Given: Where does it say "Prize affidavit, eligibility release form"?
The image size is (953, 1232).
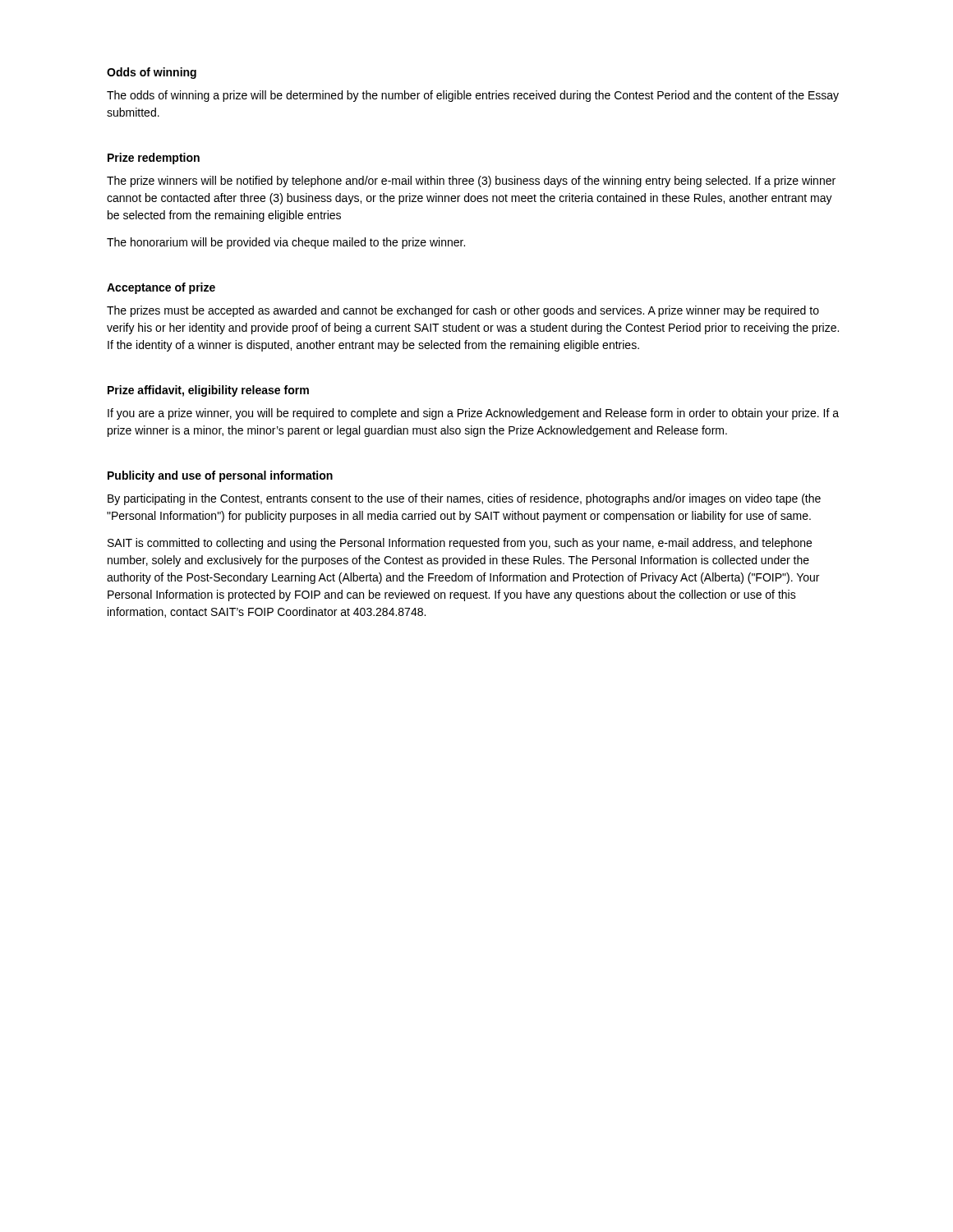Looking at the screenshot, I should pos(208,390).
